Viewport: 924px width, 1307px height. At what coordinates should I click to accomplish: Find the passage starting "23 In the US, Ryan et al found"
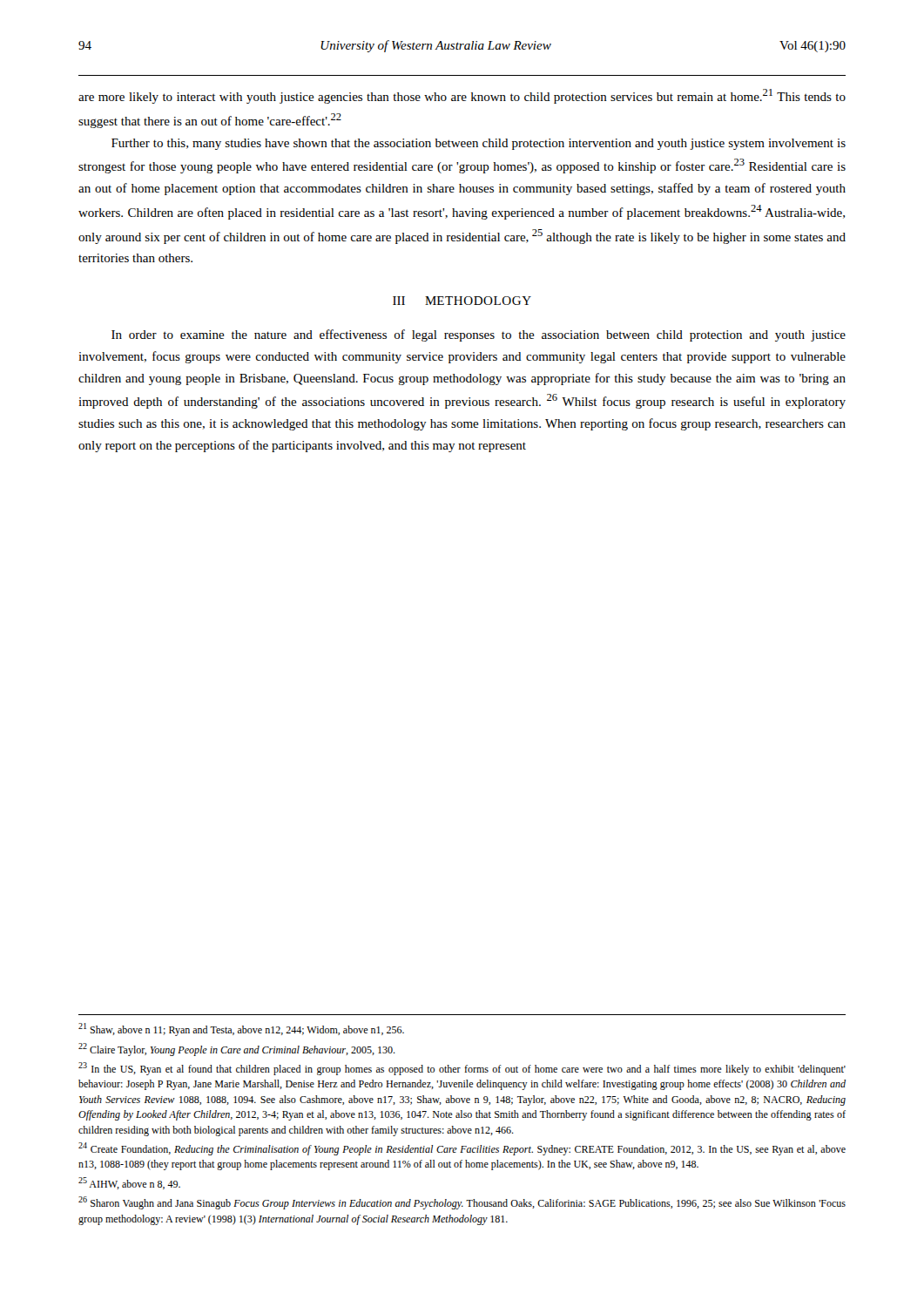pyautogui.click(x=462, y=1098)
